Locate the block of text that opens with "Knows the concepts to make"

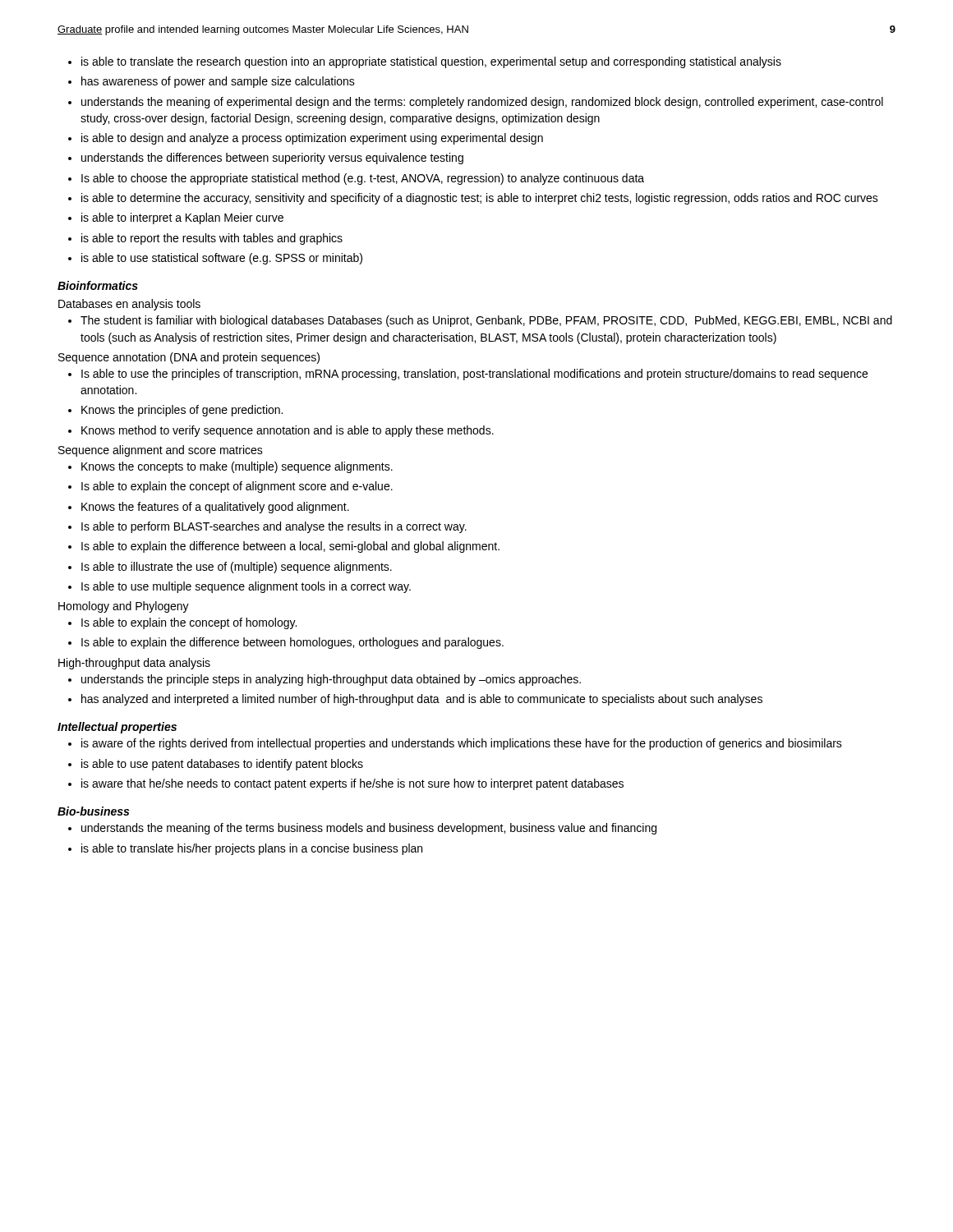click(237, 467)
